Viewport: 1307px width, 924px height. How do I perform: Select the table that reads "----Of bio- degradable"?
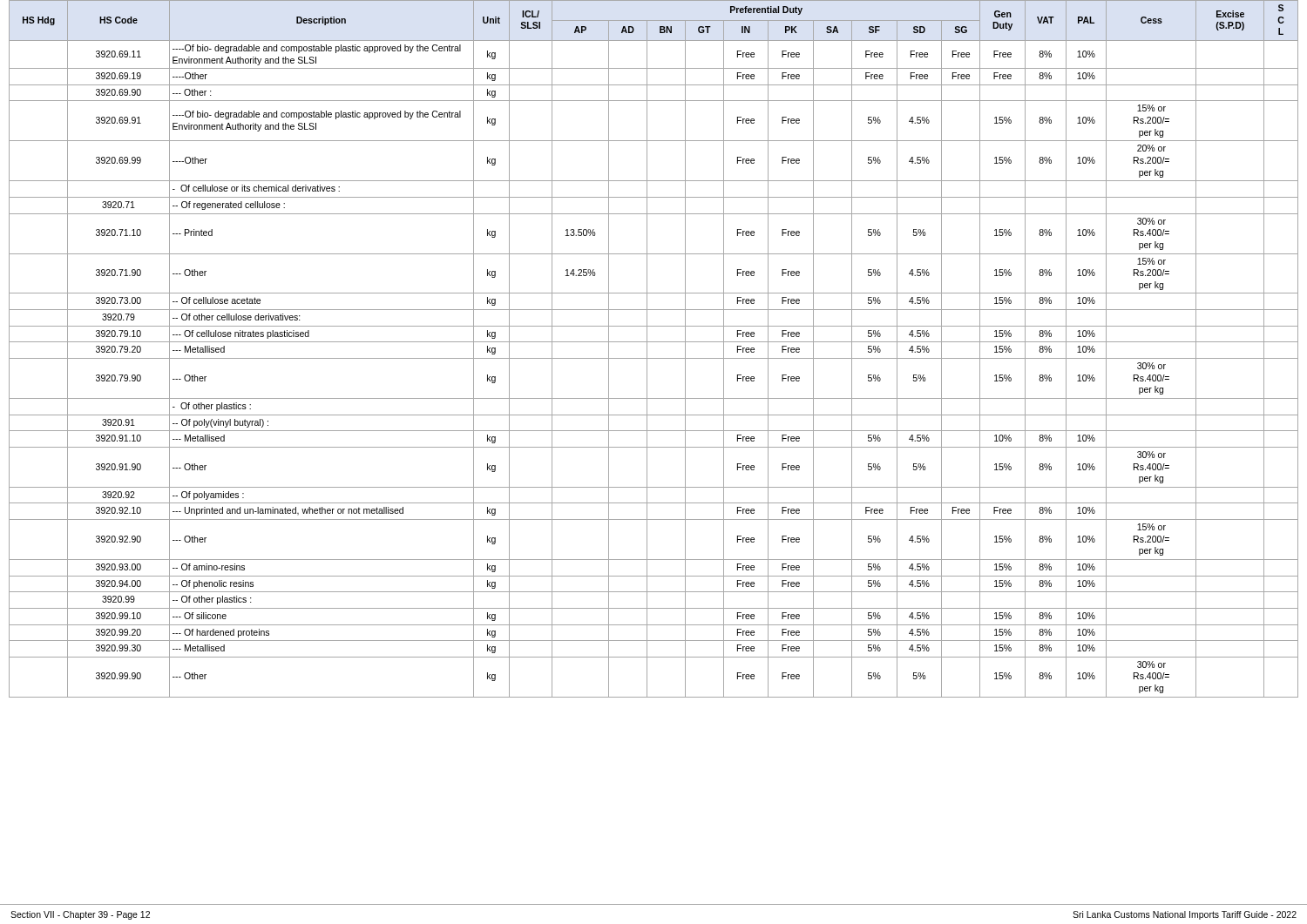tap(654, 452)
